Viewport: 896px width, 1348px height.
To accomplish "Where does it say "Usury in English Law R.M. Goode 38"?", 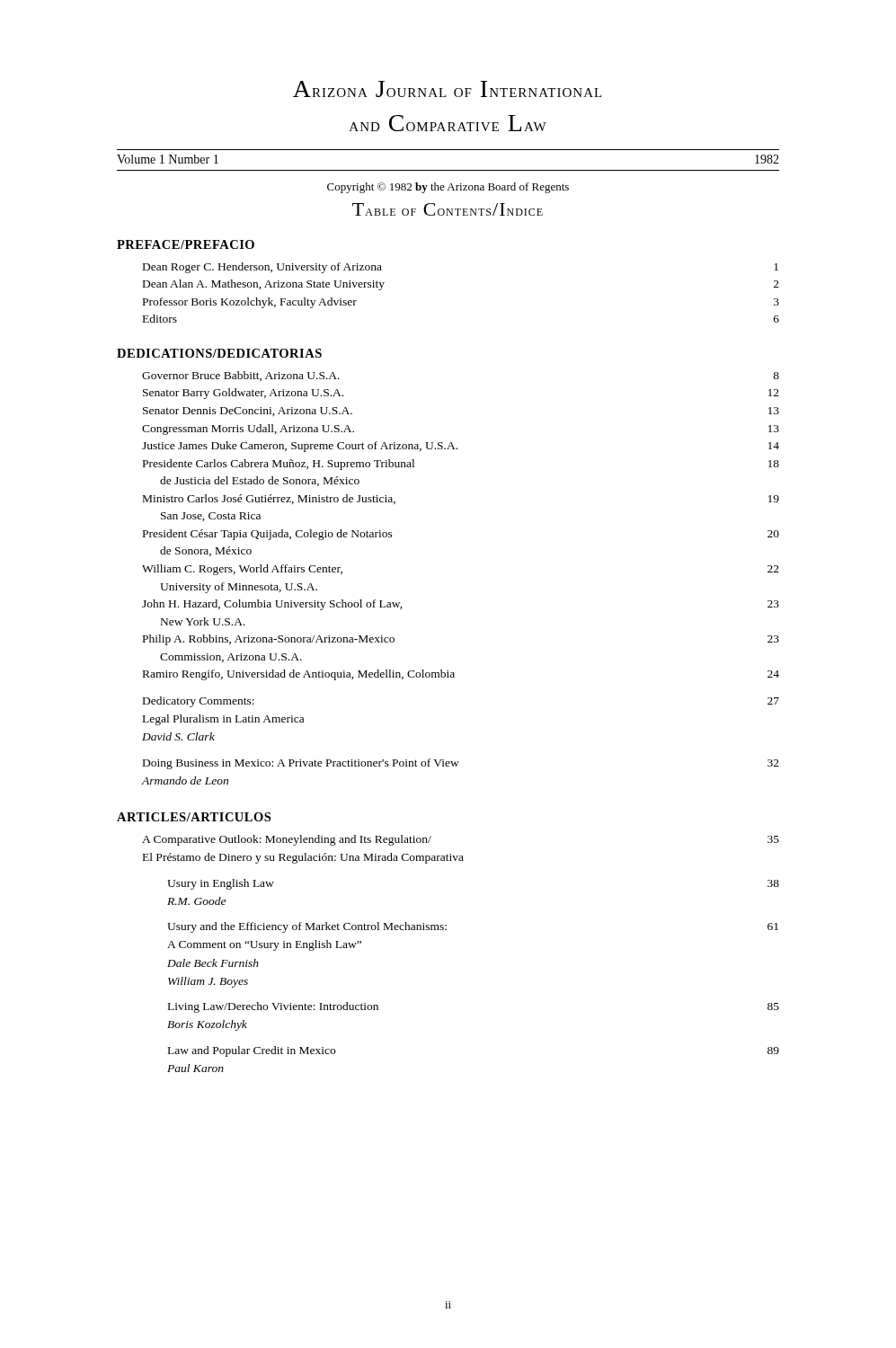I will pos(222,884).
